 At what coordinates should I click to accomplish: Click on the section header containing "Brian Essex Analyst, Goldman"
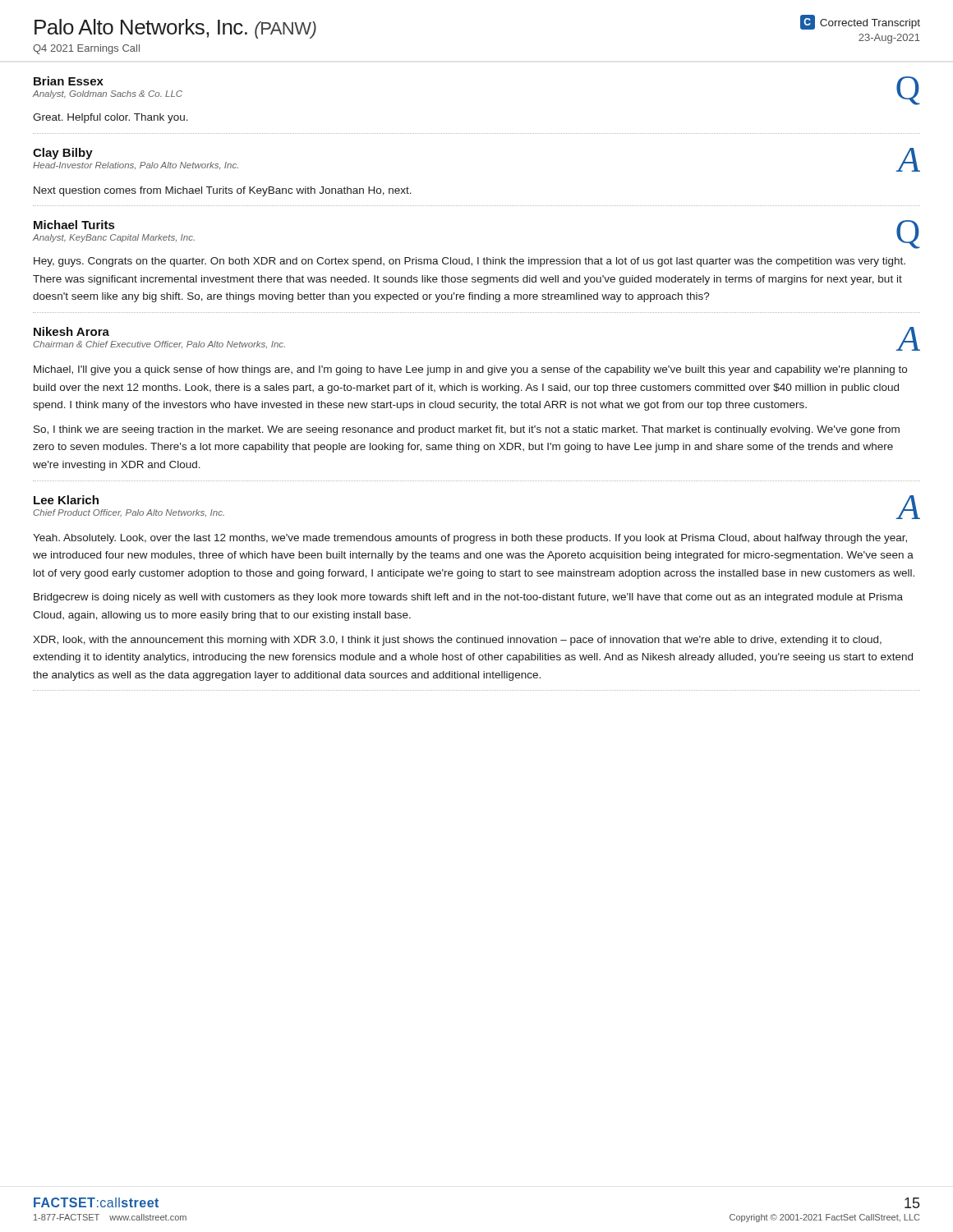(92, 92)
